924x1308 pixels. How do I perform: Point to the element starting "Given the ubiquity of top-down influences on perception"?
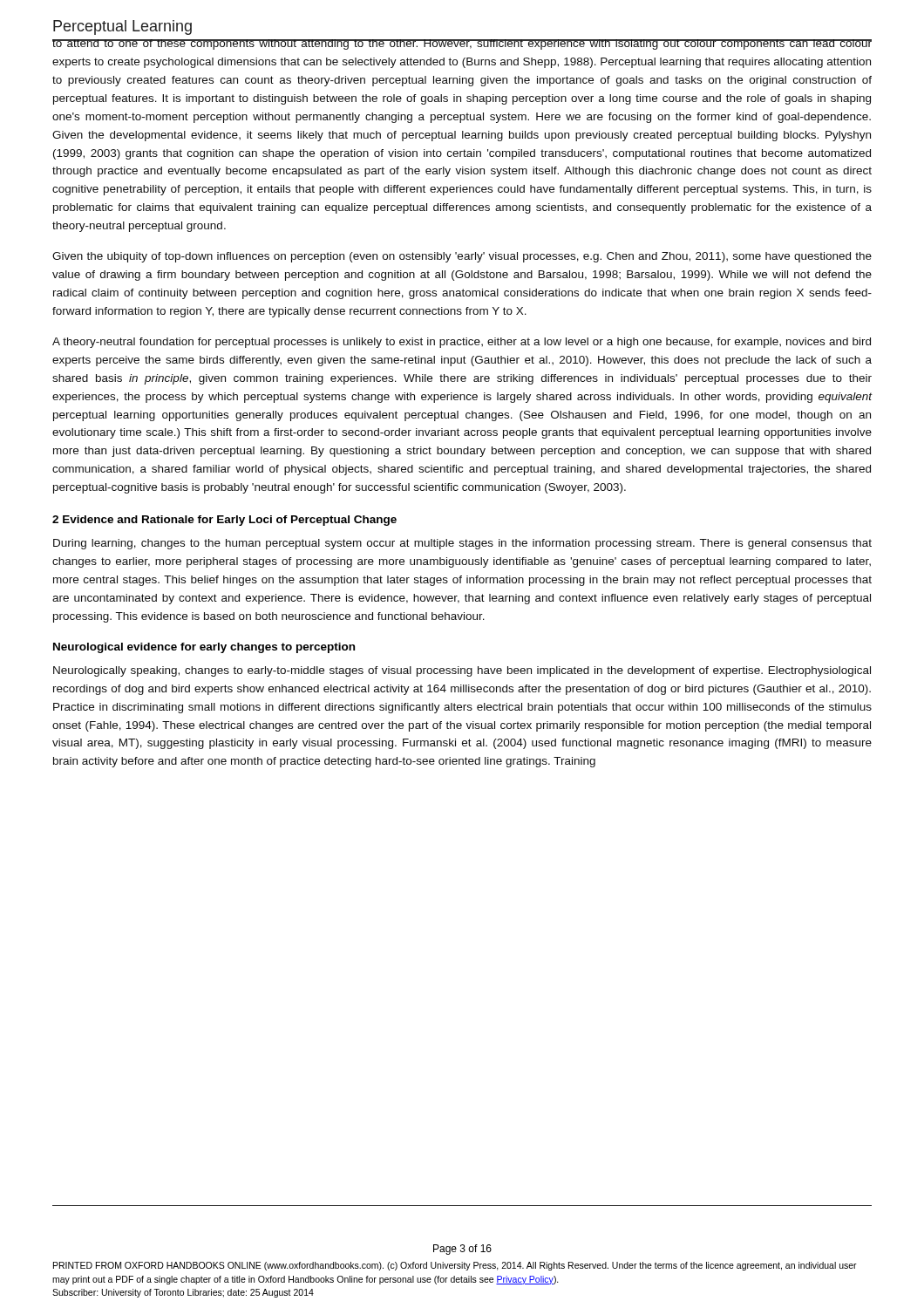[x=462, y=283]
